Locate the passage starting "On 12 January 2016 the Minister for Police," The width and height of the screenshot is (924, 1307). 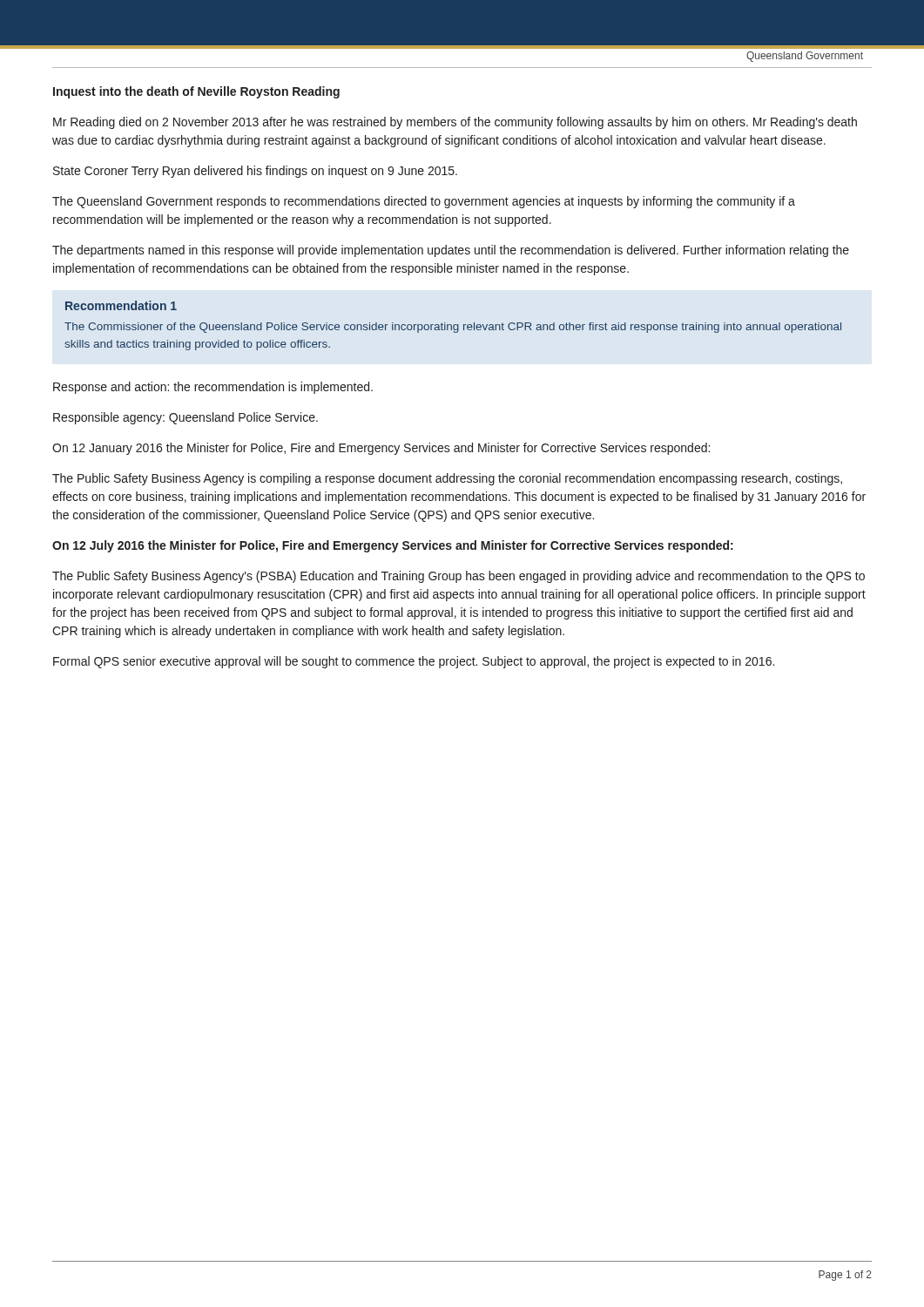tap(462, 448)
